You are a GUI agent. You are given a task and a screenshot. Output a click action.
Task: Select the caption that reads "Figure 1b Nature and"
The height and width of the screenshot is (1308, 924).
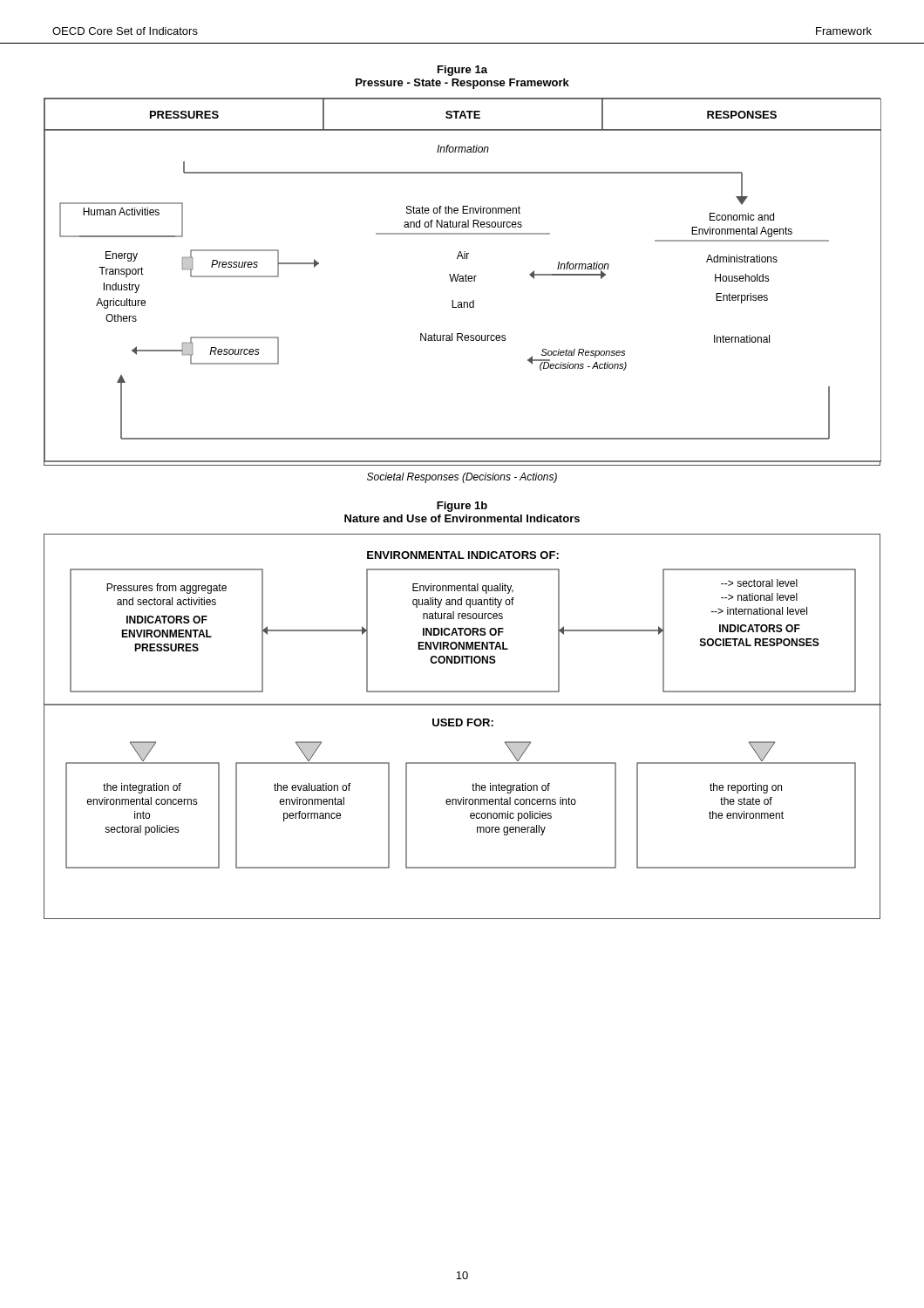tap(462, 512)
